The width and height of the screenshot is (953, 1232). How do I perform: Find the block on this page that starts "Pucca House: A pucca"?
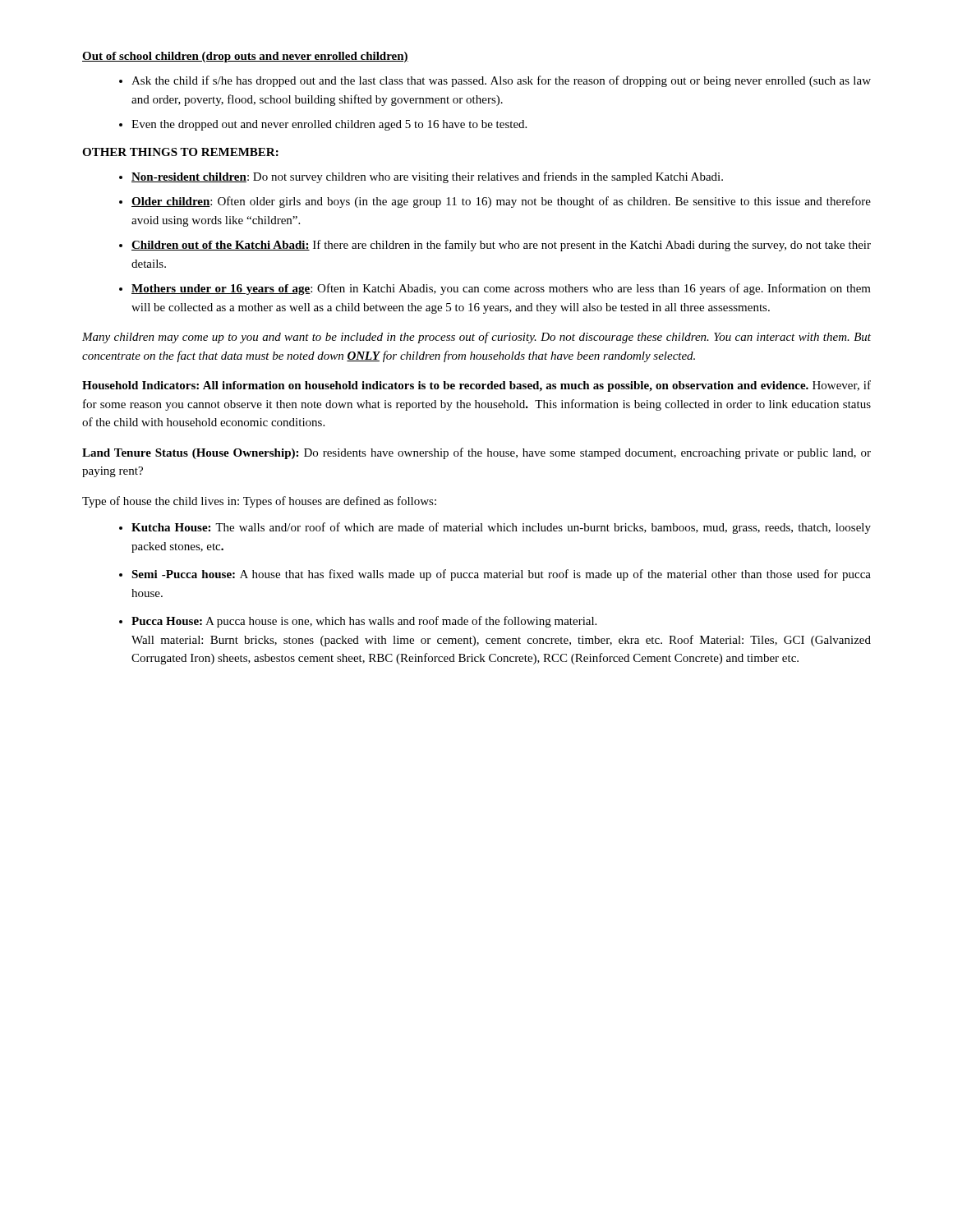(x=501, y=639)
